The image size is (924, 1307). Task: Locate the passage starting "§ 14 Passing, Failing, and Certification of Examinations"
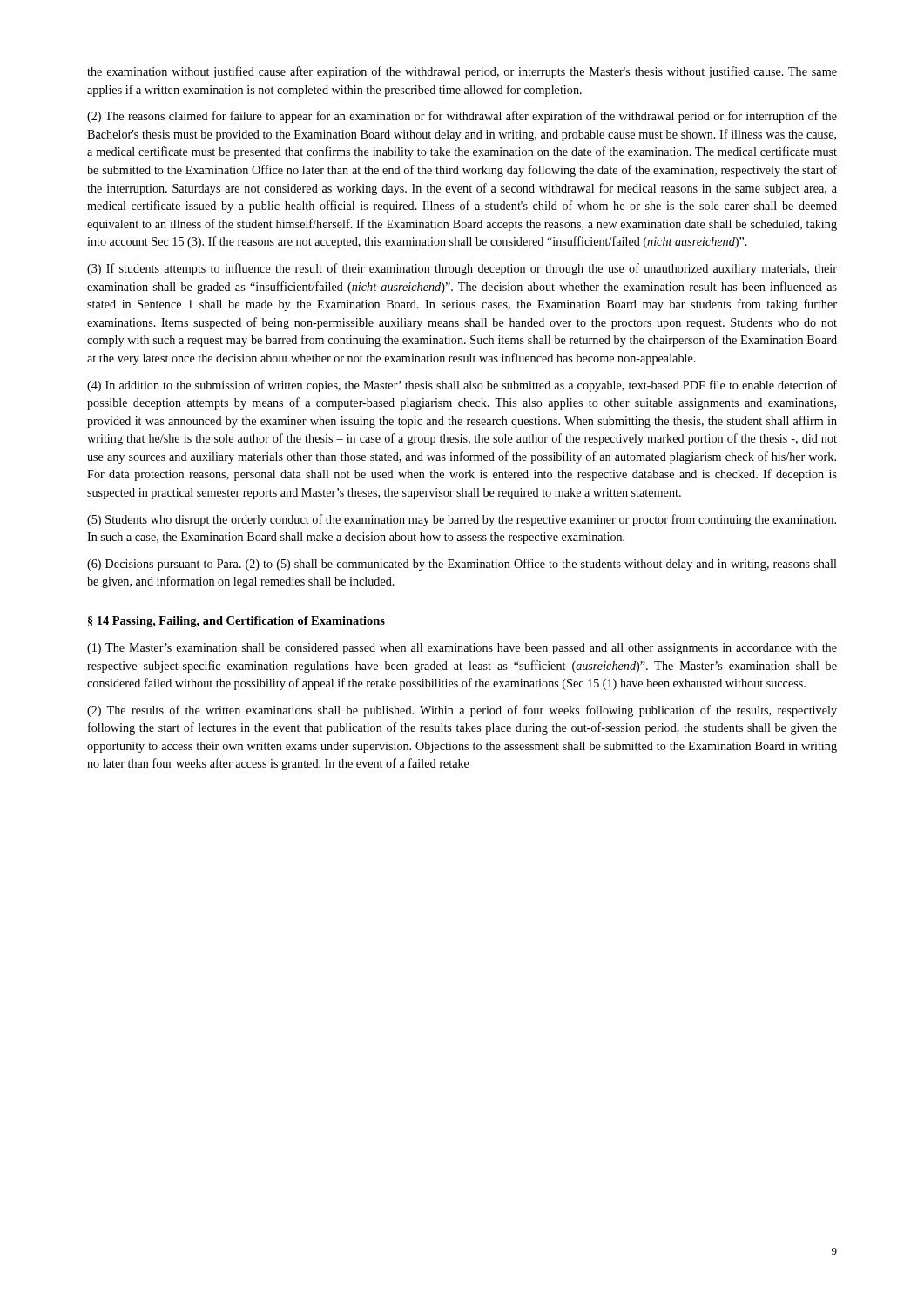236,620
